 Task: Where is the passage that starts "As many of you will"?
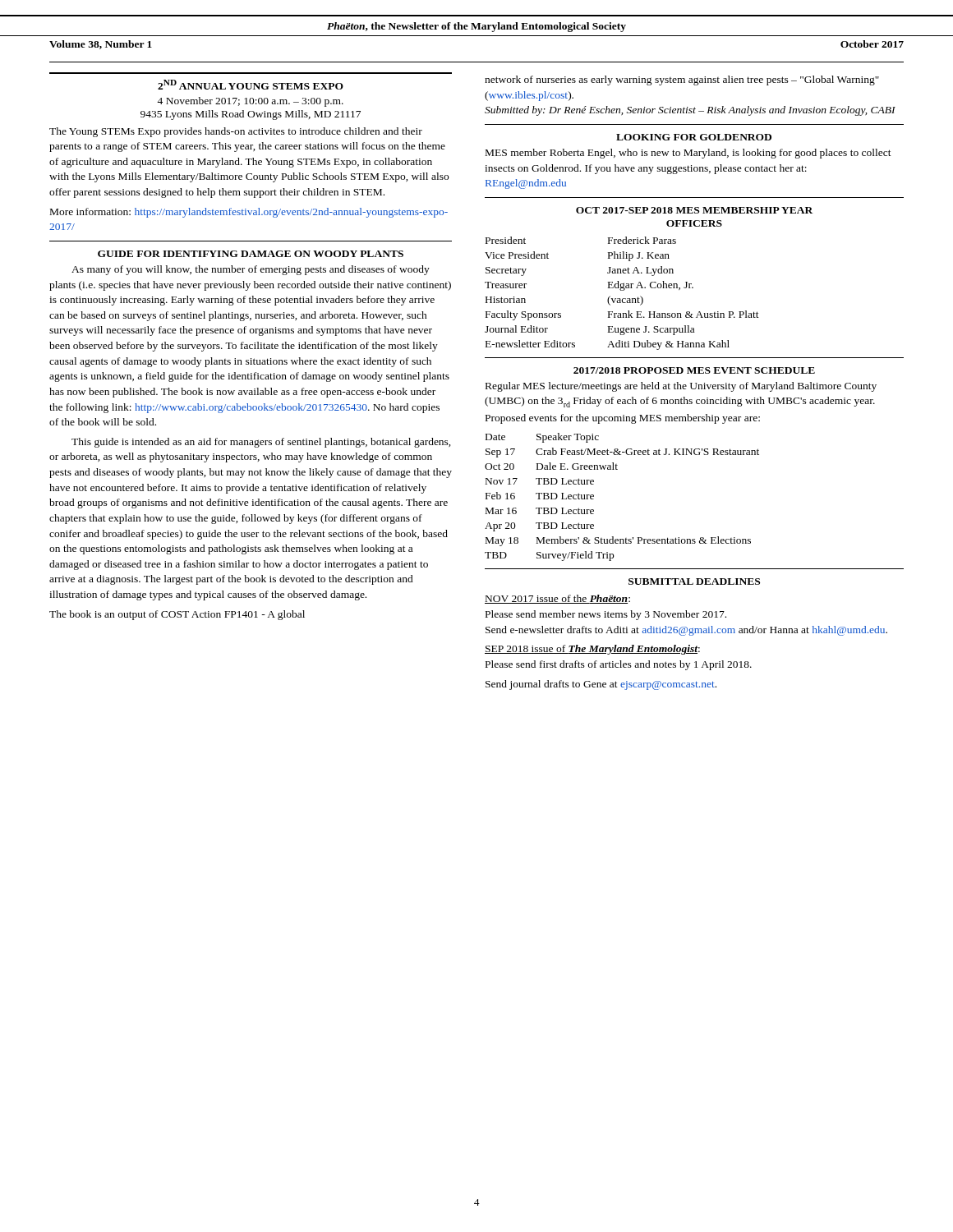tap(251, 442)
